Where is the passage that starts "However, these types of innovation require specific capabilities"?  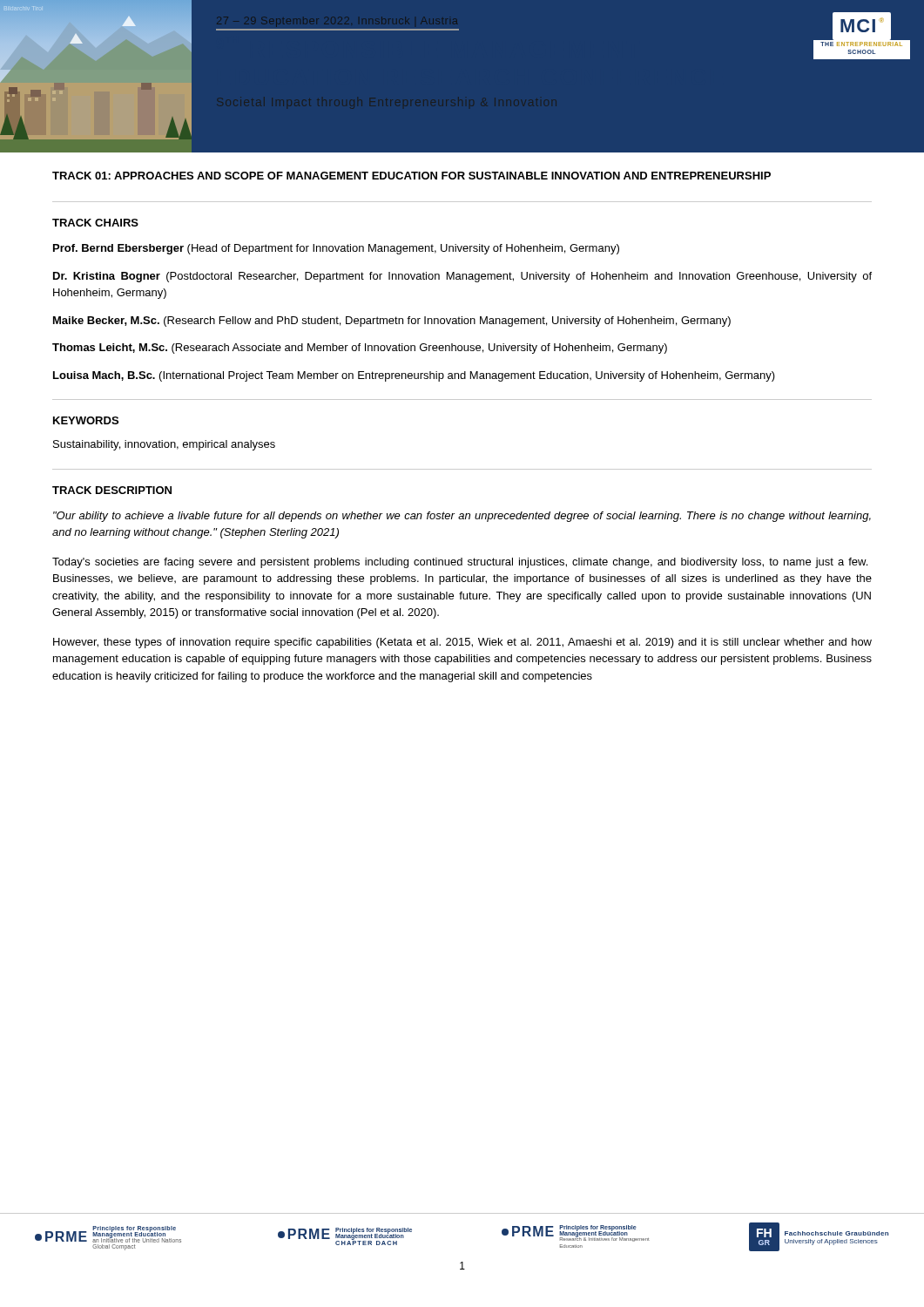click(462, 658)
